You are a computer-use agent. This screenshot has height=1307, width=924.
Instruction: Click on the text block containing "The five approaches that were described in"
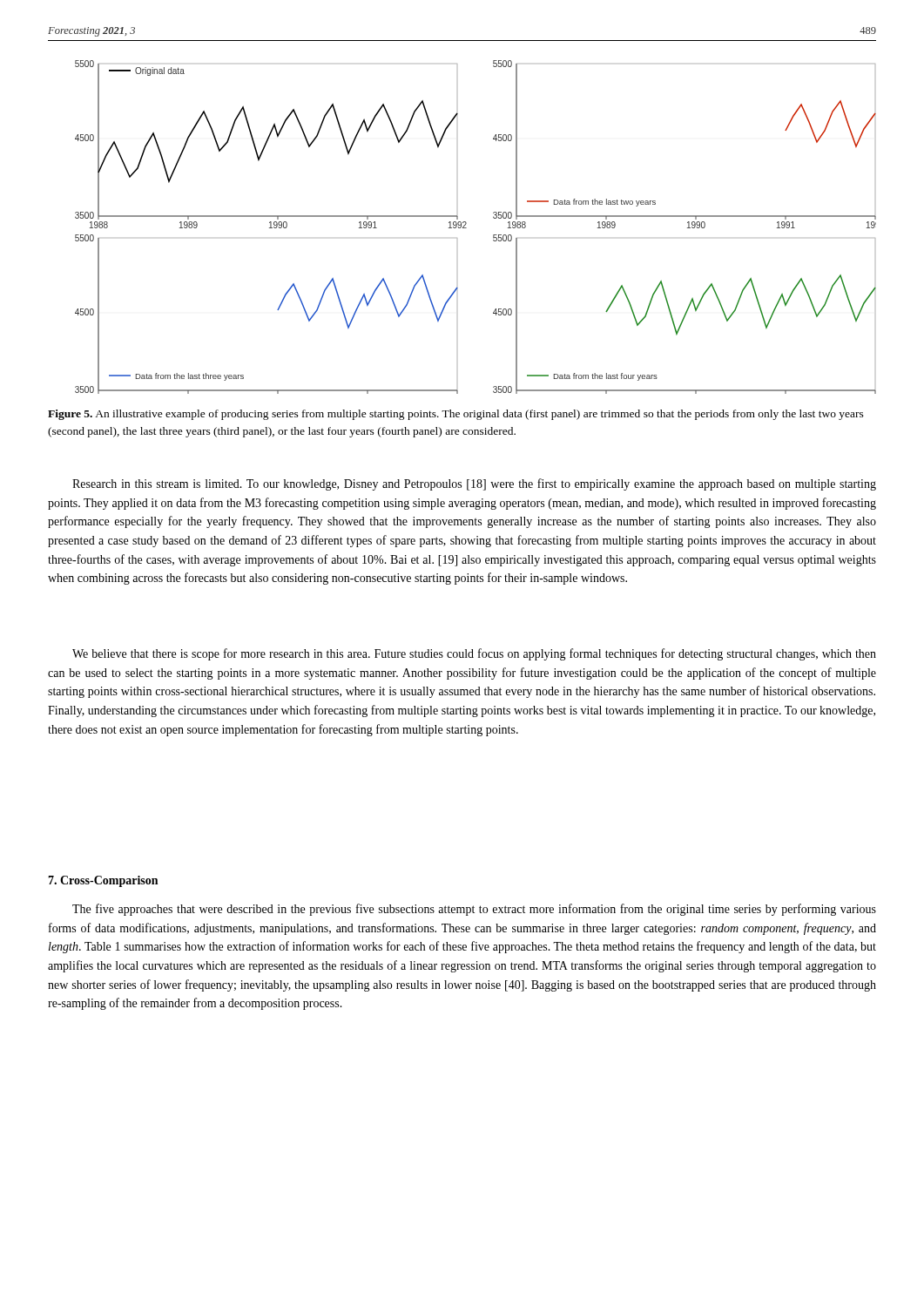click(x=462, y=957)
